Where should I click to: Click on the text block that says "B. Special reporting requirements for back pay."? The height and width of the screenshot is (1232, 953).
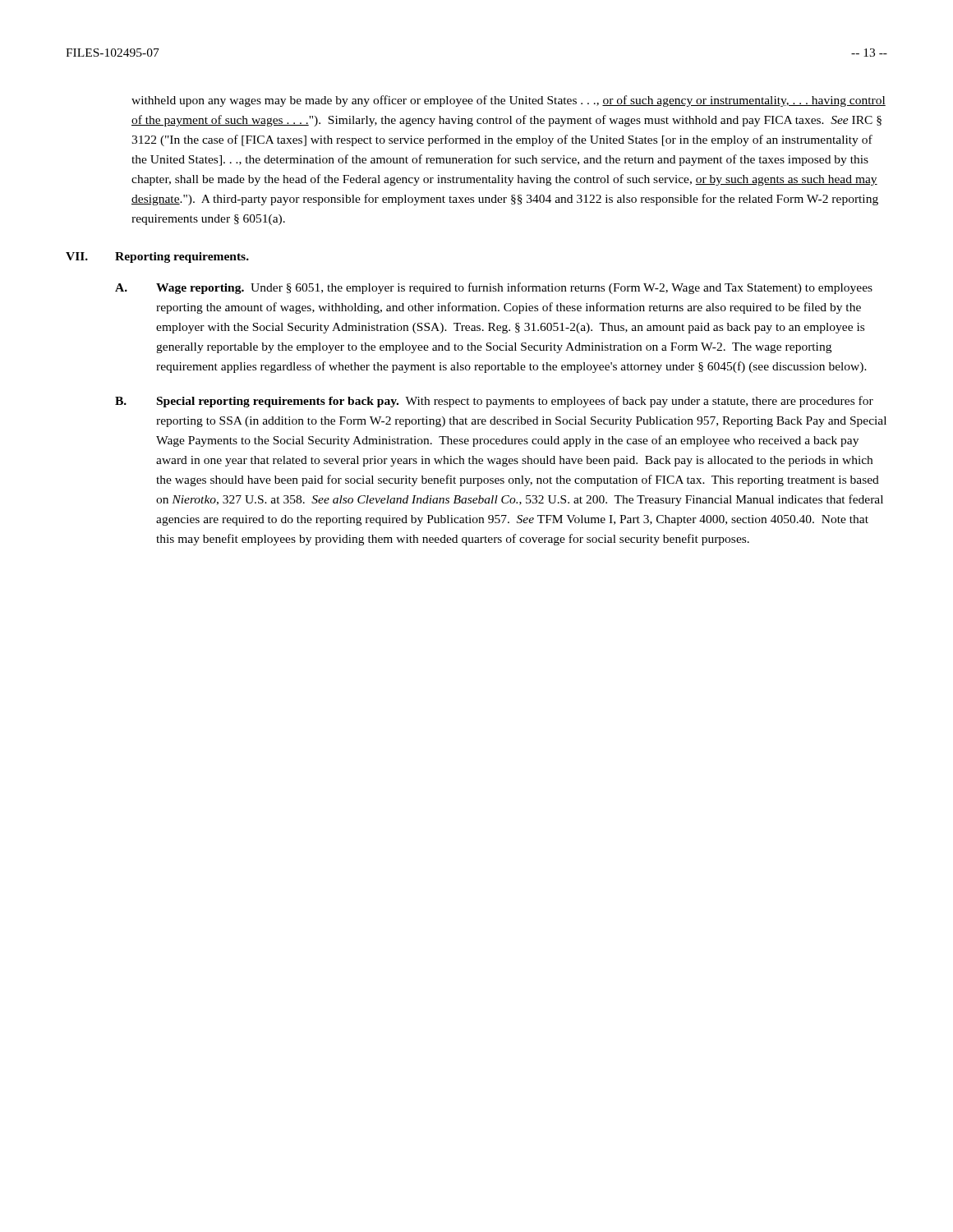(x=501, y=470)
